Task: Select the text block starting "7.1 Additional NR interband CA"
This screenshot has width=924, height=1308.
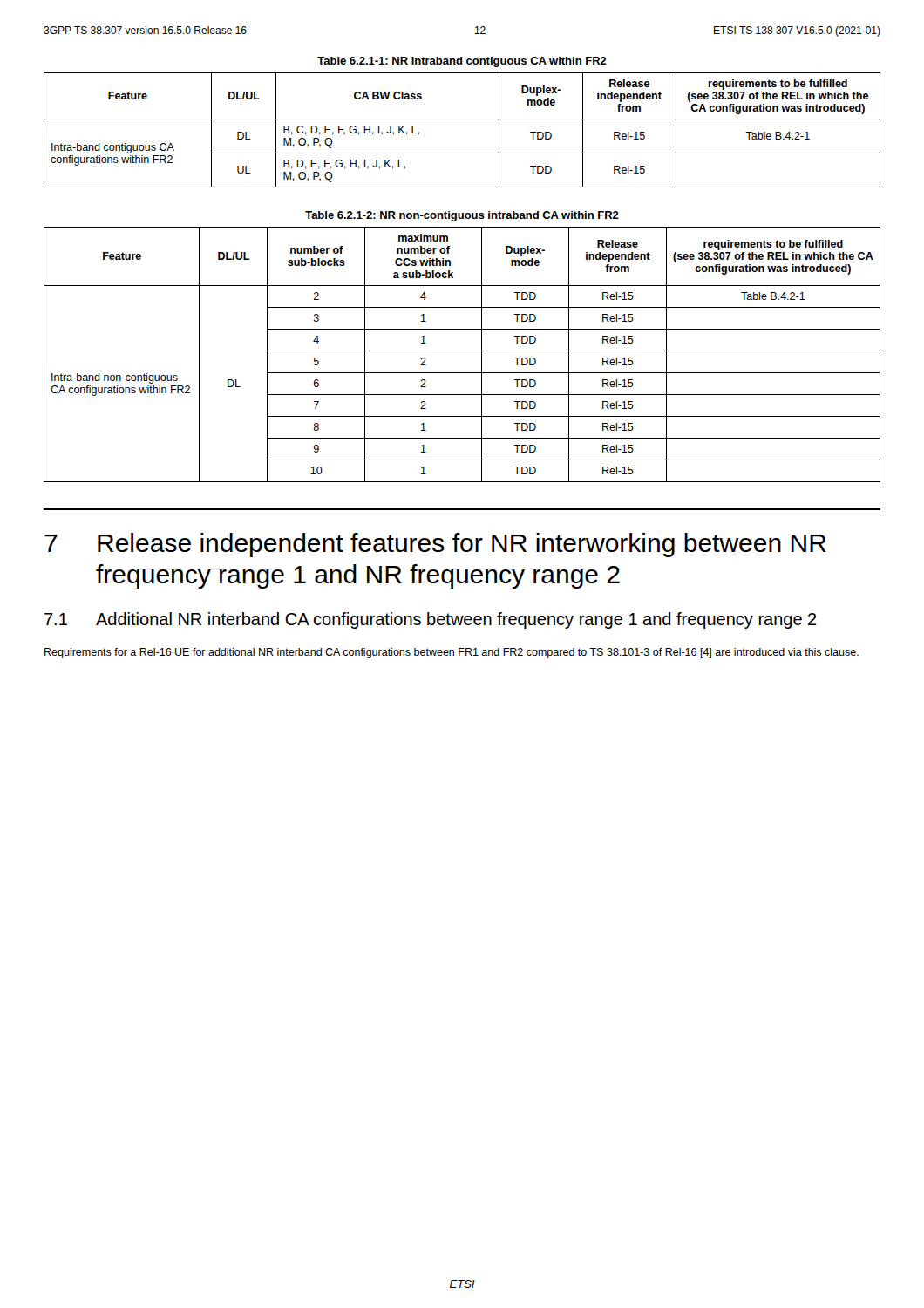Action: (430, 619)
